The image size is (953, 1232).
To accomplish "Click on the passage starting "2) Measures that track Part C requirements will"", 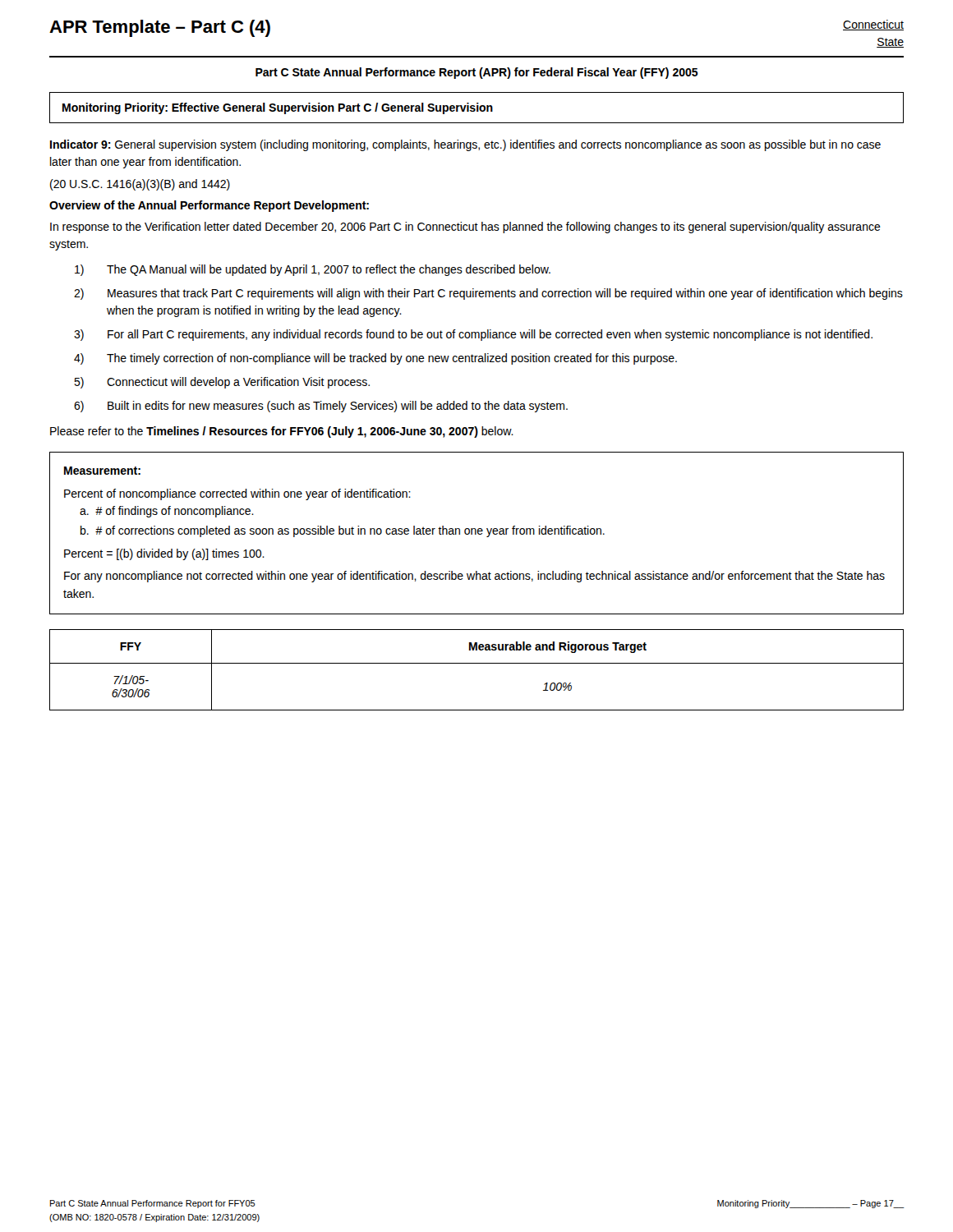I will [x=476, y=302].
